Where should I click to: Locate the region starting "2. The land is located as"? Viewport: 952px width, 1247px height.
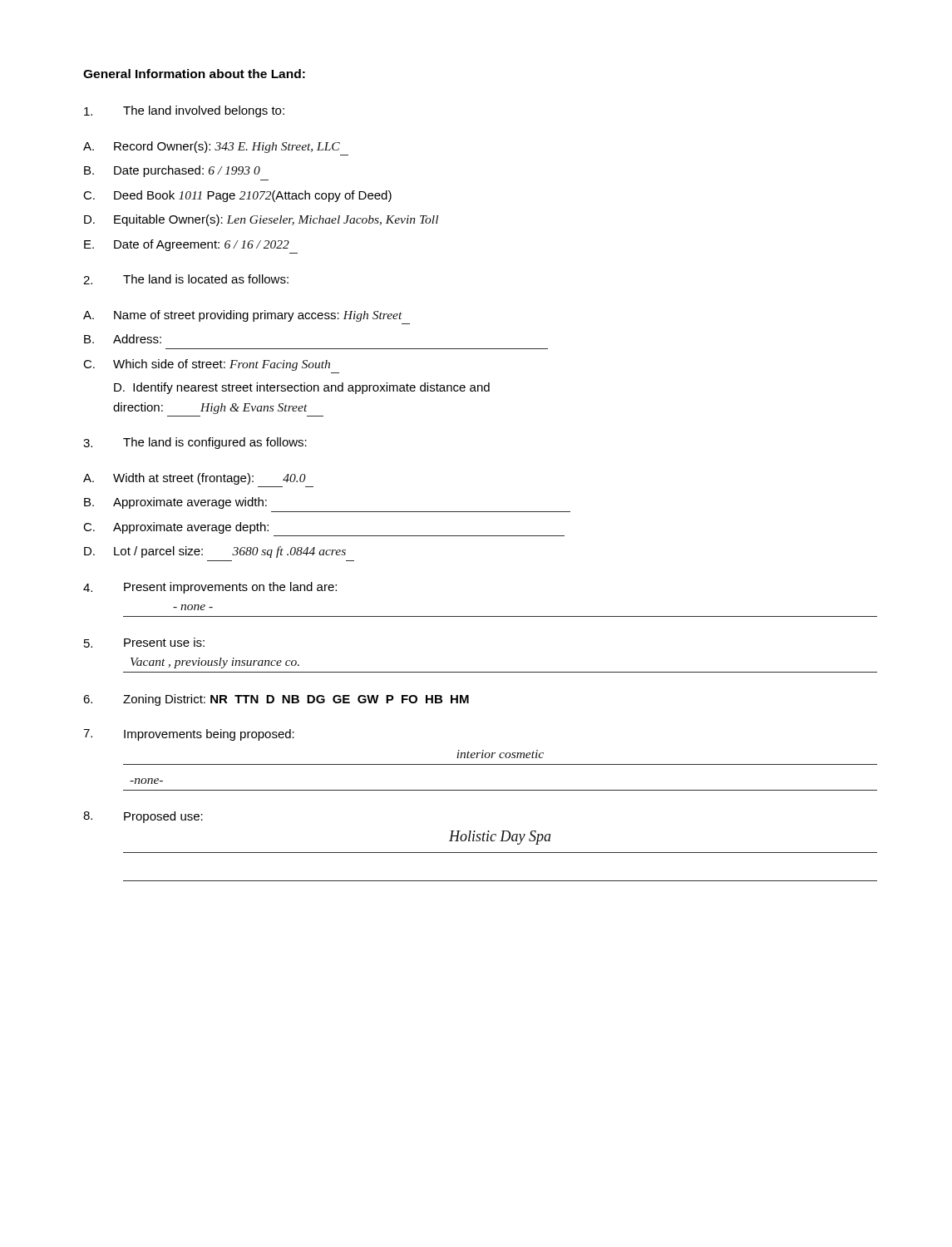pos(186,279)
